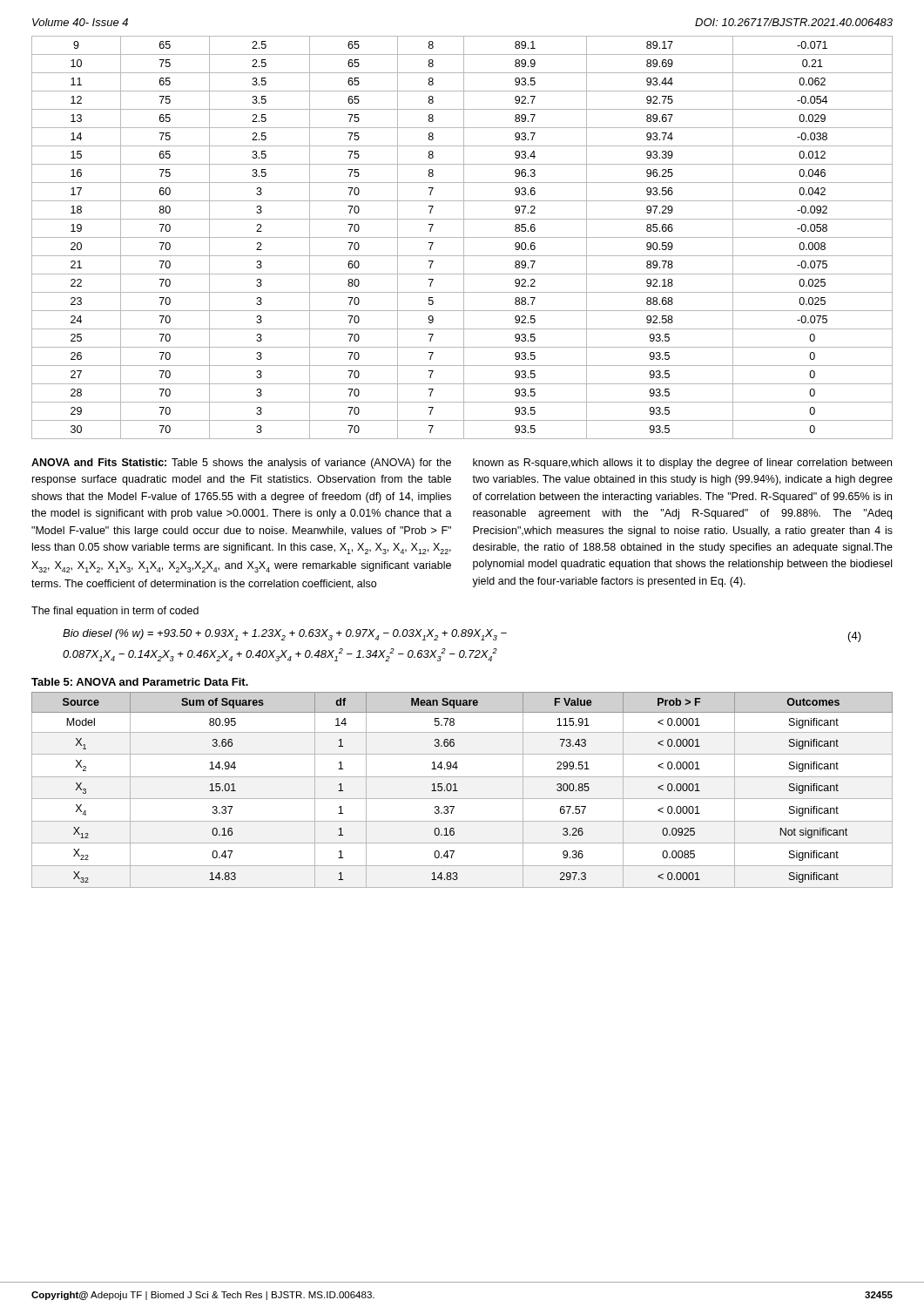
Task: Click on the table containing "X 3"
Action: (x=462, y=790)
